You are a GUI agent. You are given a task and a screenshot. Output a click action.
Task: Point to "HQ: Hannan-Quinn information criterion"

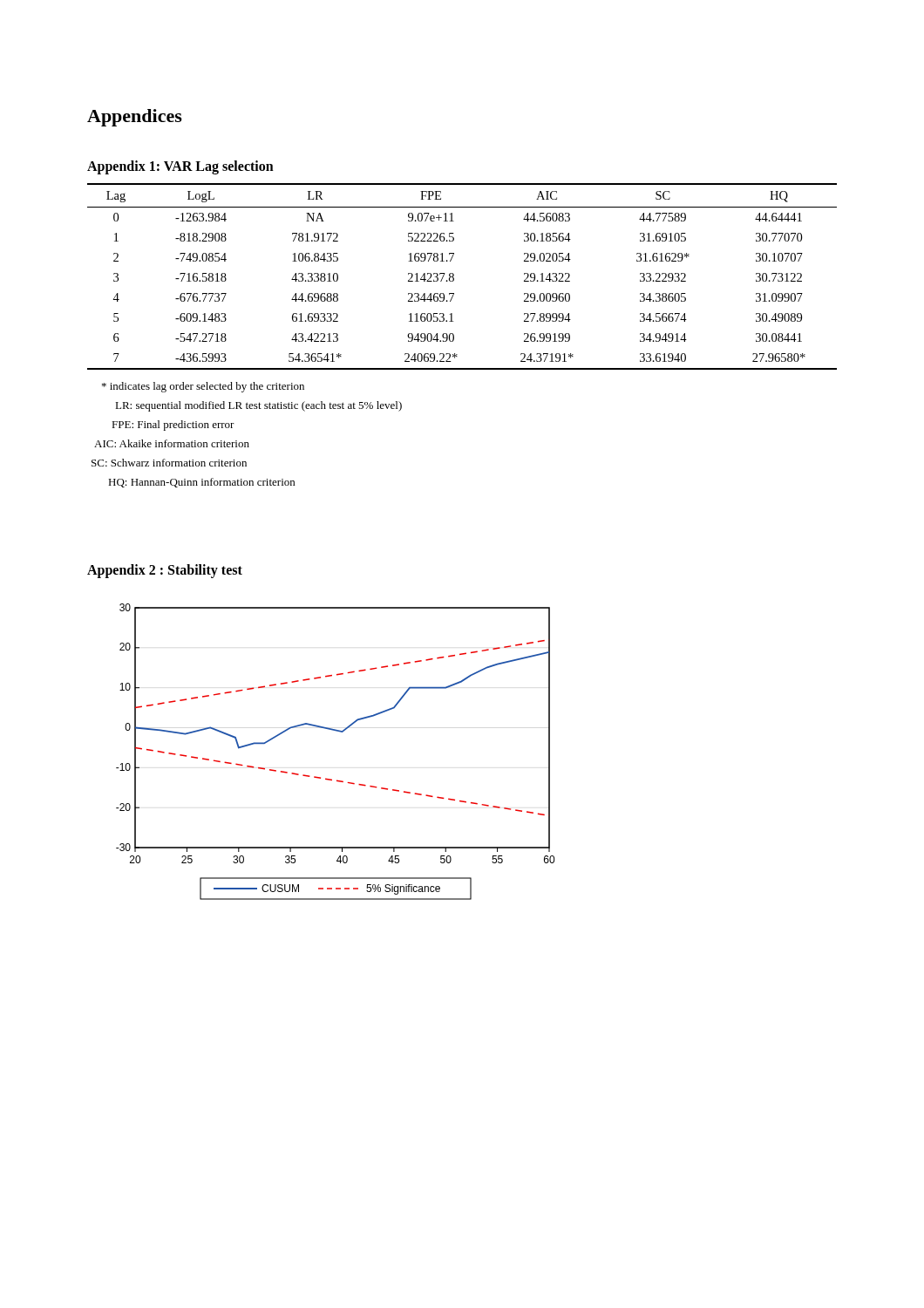coord(202,482)
